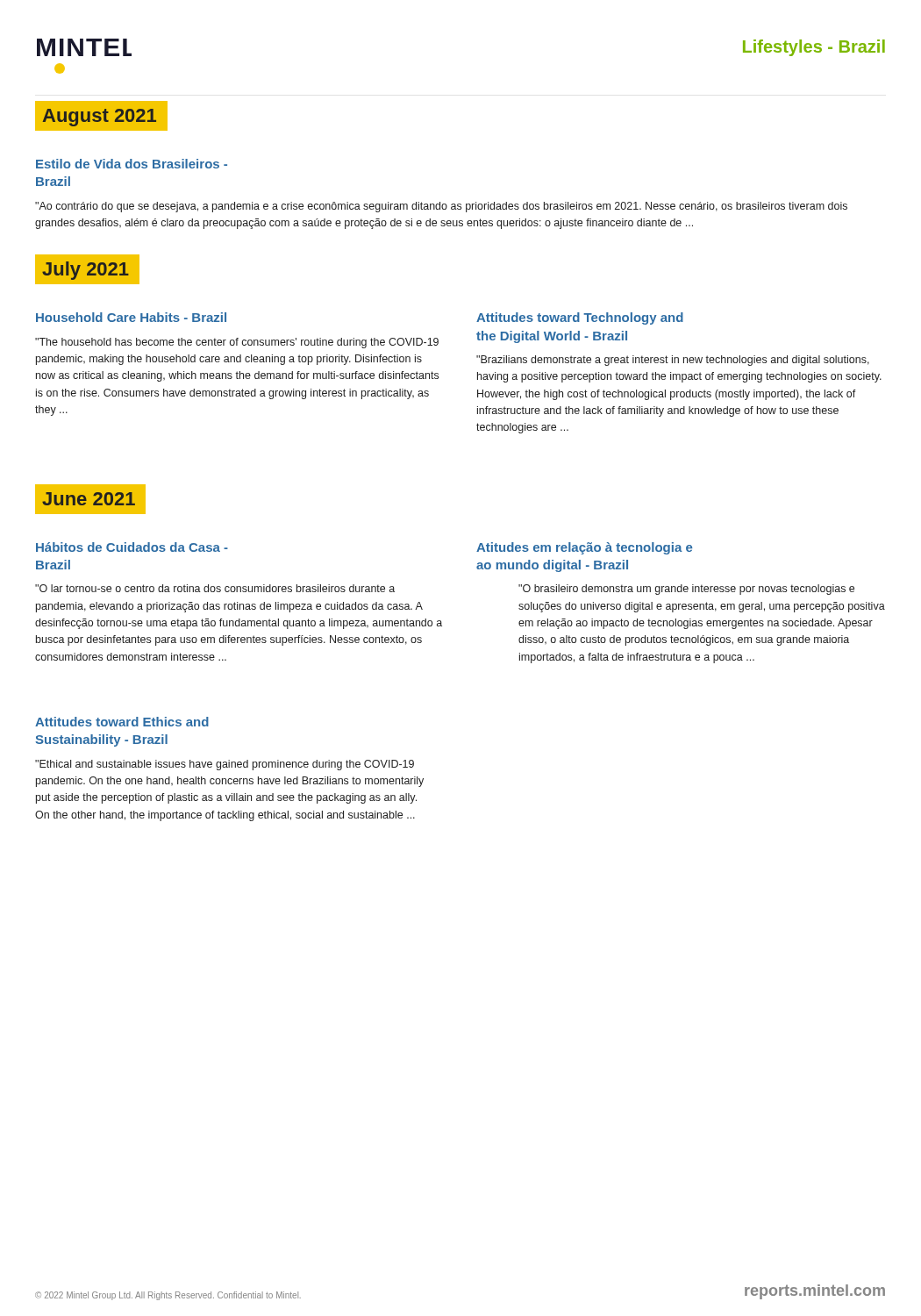Locate the text block that reads ""The household has become the center"
The width and height of the screenshot is (921, 1316).
pyautogui.click(x=237, y=376)
